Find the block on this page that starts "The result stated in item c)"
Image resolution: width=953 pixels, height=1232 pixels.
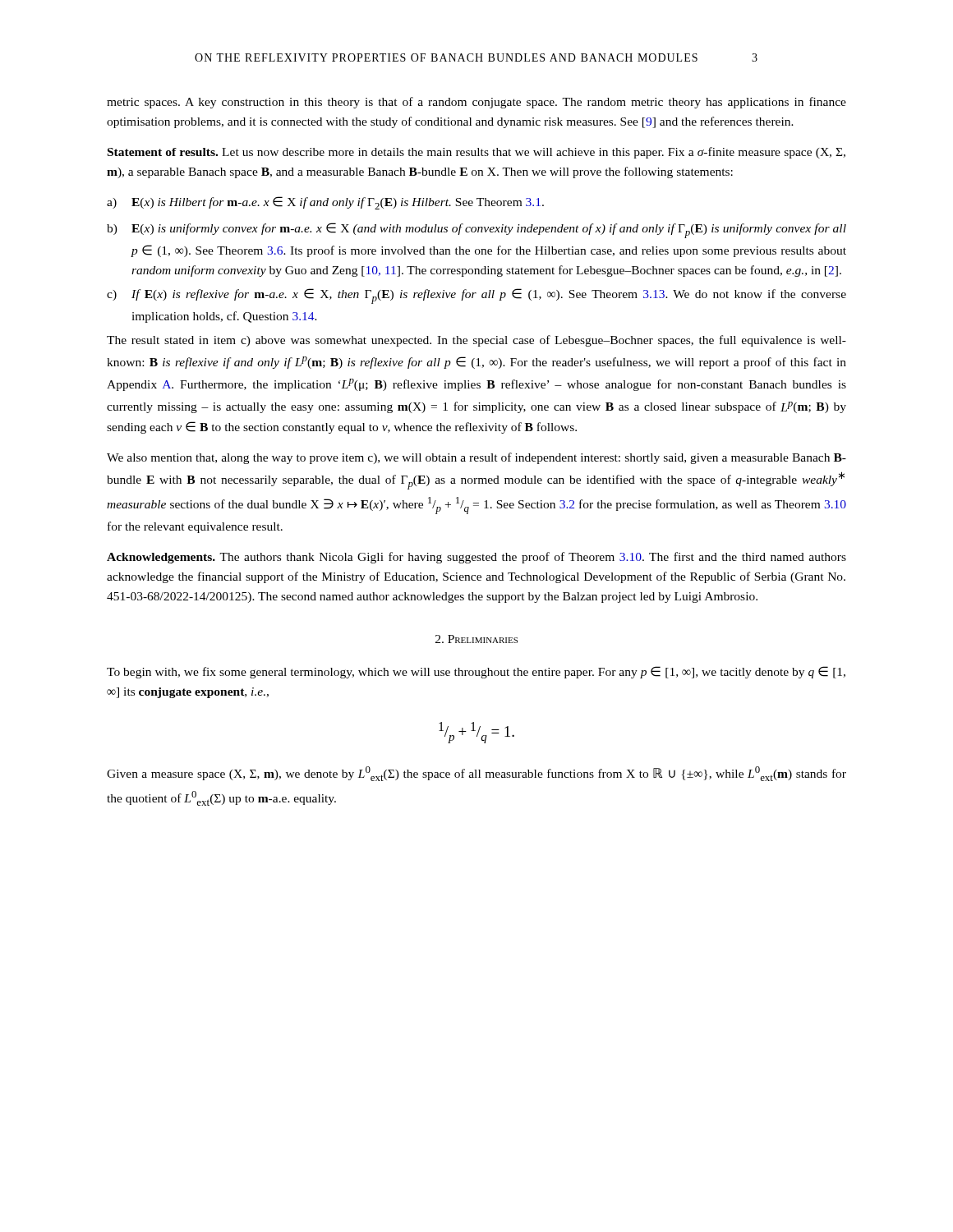pos(476,383)
